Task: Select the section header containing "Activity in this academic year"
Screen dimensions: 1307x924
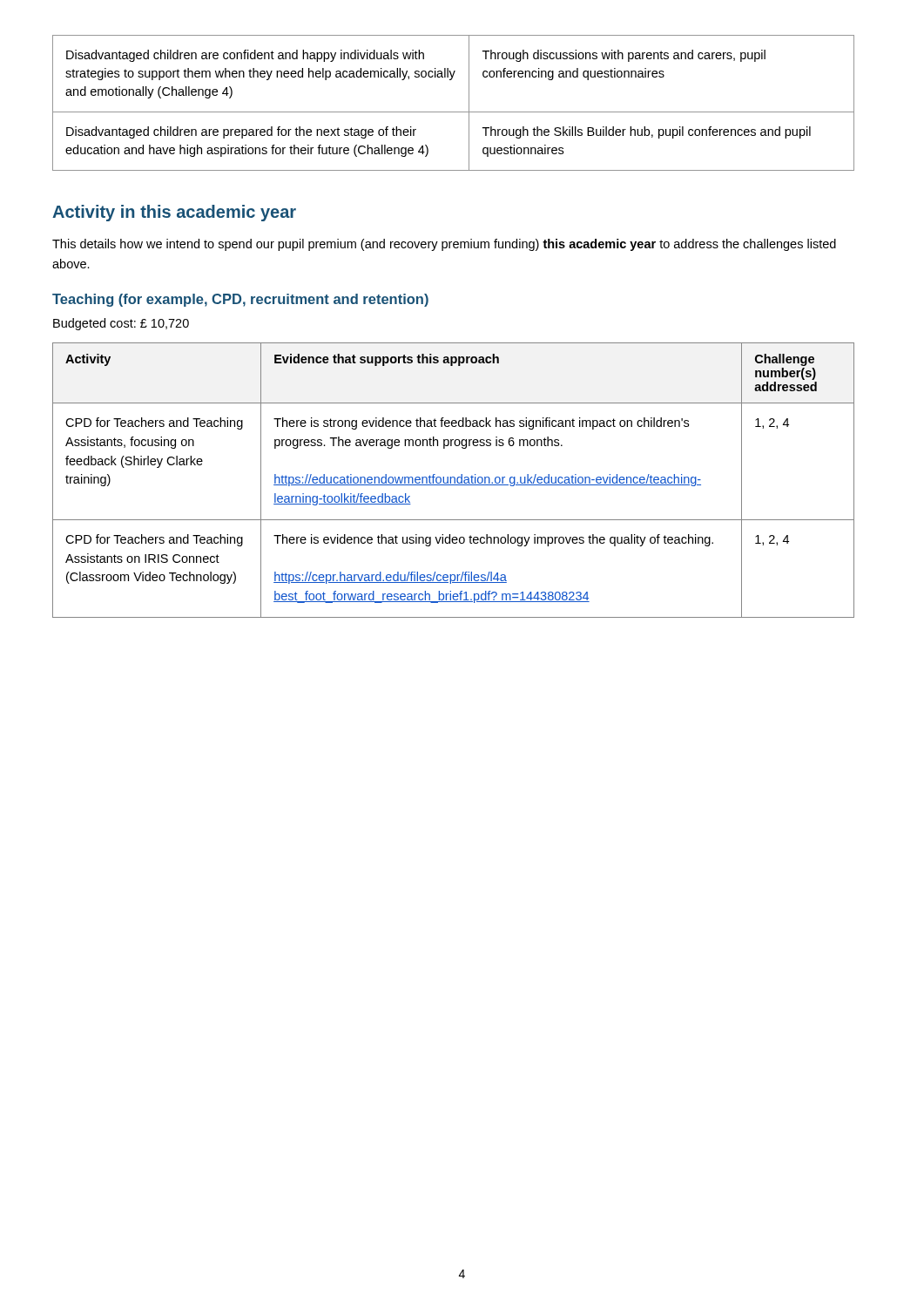Action: click(174, 213)
